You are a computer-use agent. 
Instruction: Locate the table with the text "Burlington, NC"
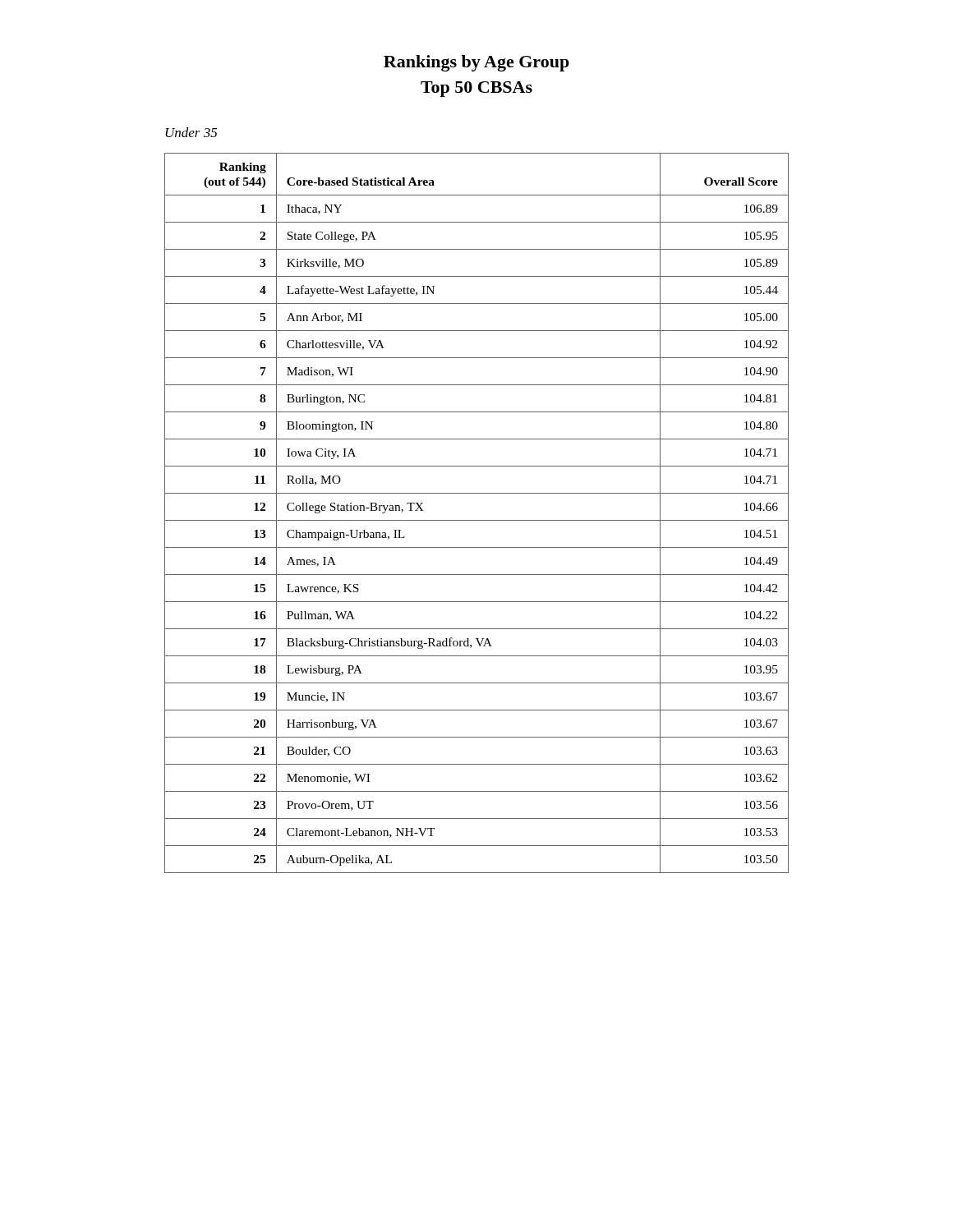(476, 513)
